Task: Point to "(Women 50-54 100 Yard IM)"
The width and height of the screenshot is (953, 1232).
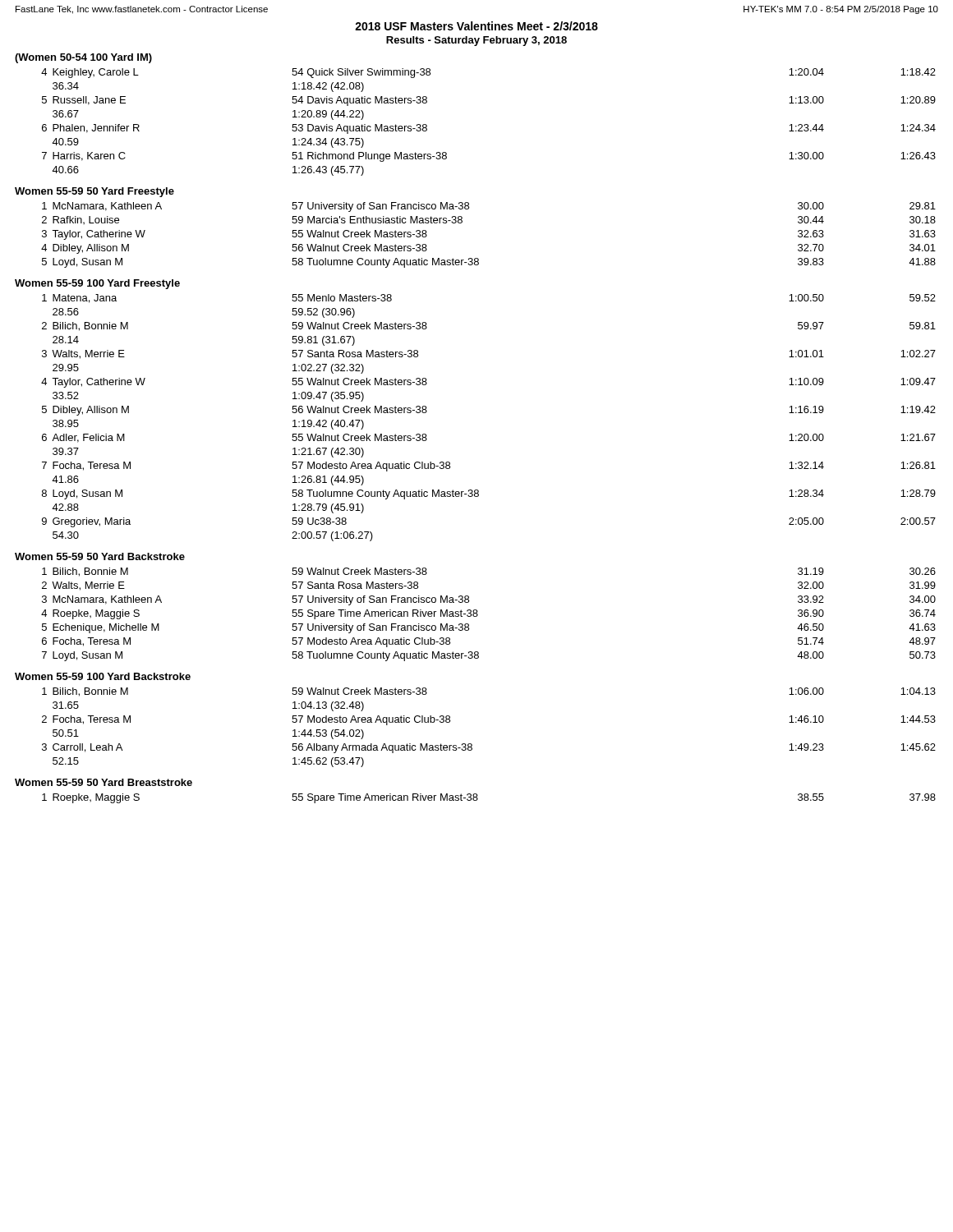Action: coord(83,57)
